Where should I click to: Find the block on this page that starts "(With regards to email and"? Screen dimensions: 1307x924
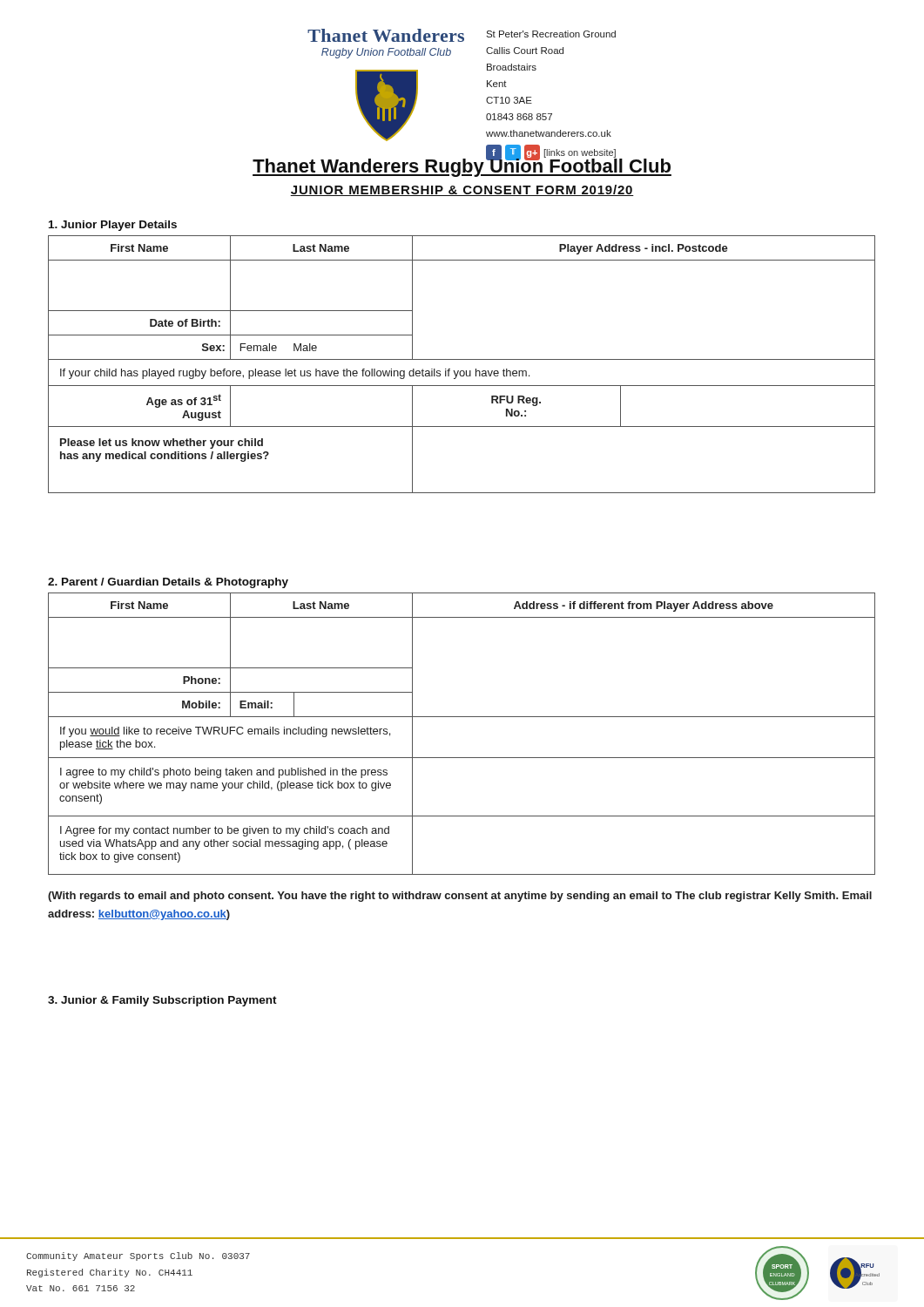pos(460,904)
